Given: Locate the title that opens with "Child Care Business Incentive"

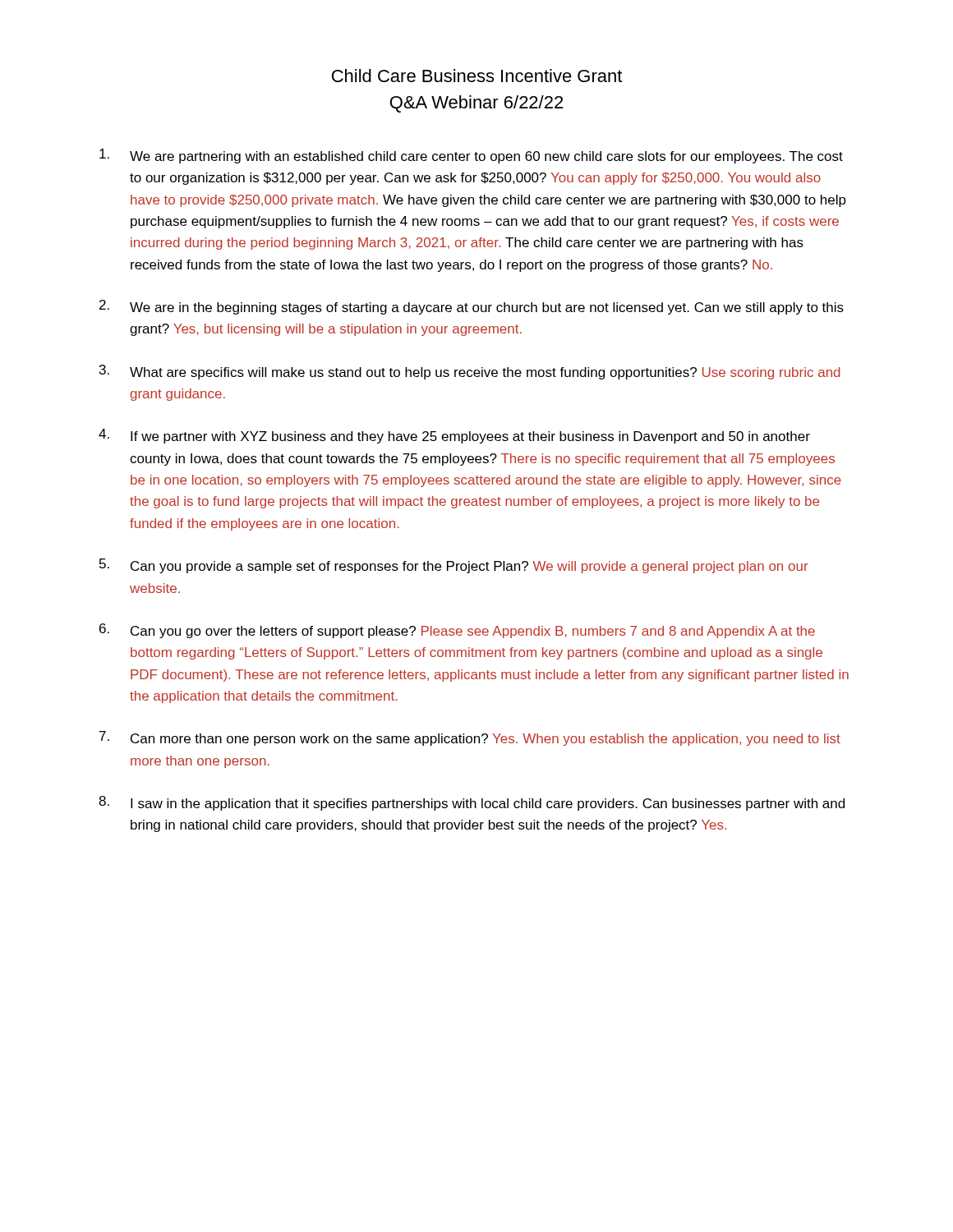Looking at the screenshot, I should pos(476,90).
